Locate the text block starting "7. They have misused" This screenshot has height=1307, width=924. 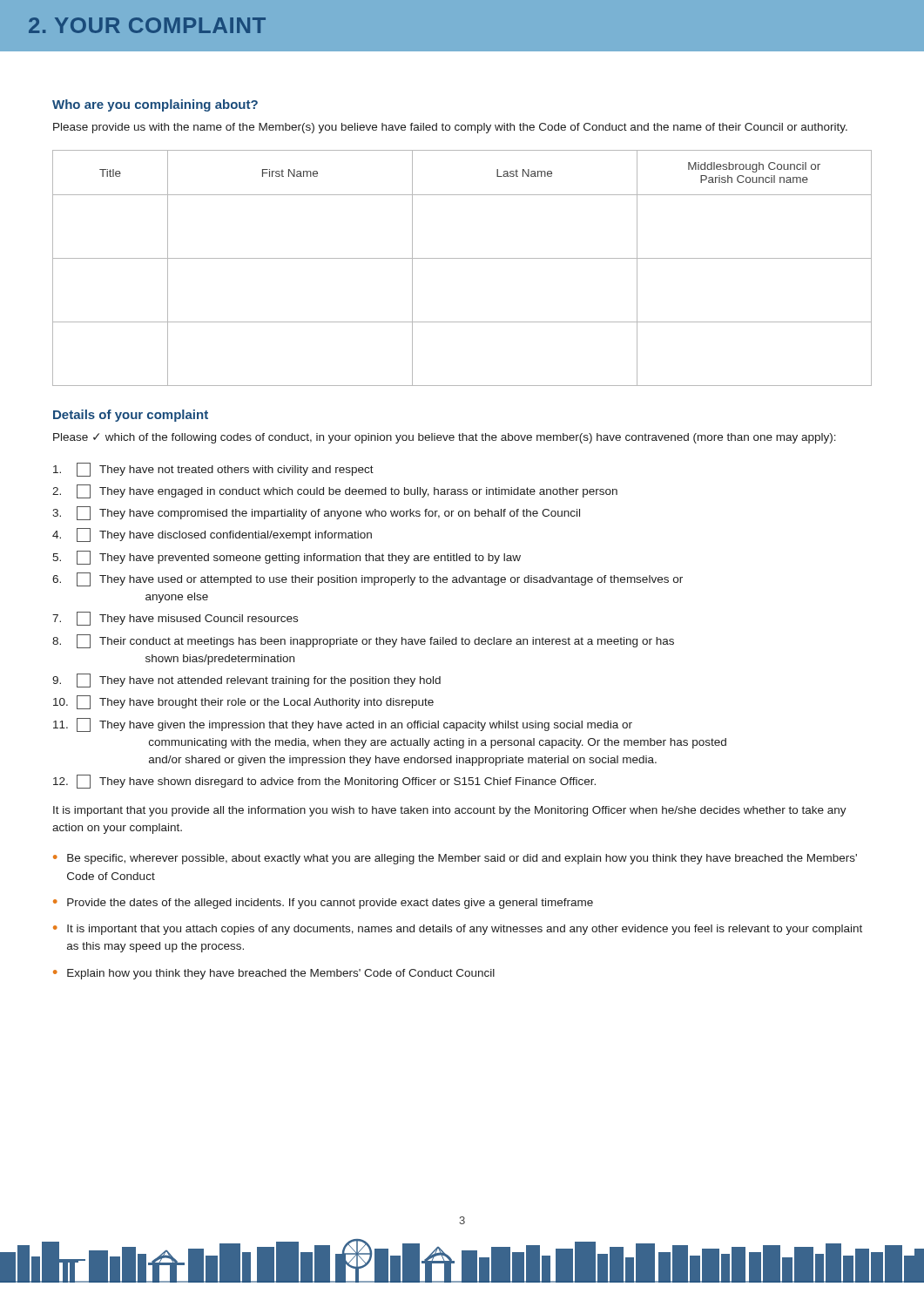tap(175, 619)
